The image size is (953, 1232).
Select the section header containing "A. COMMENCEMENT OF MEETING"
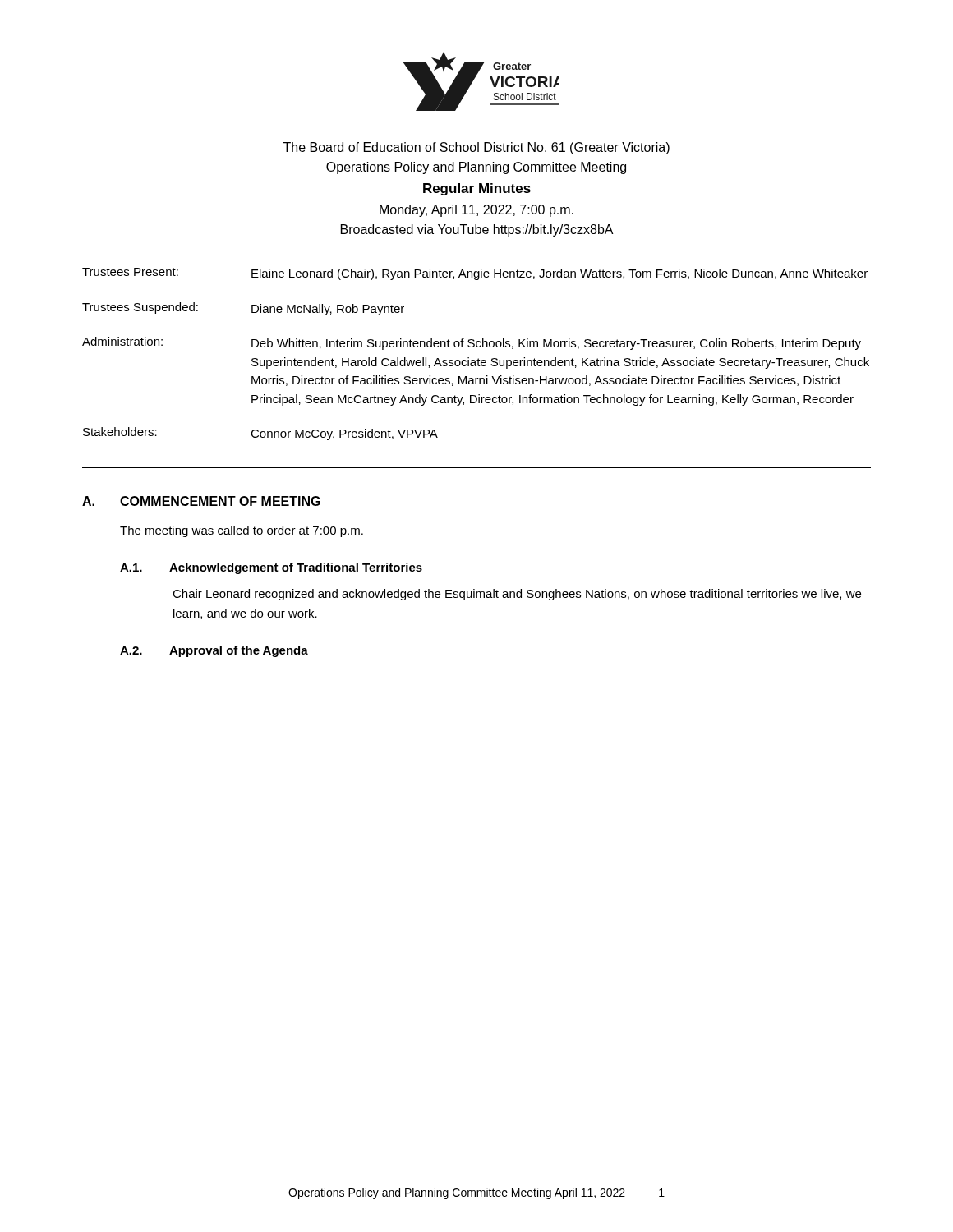(x=201, y=501)
